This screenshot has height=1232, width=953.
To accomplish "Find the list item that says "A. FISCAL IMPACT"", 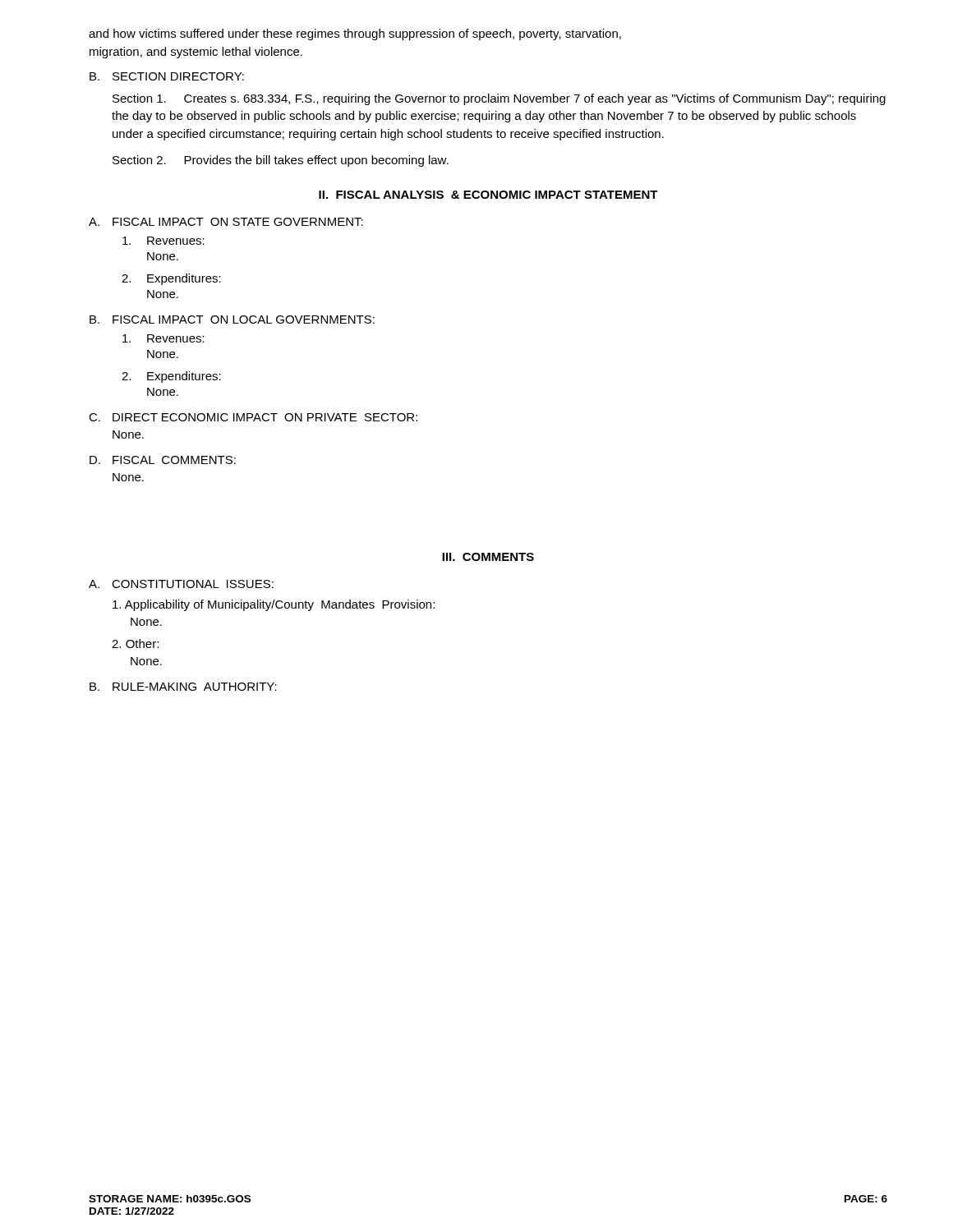I will coord(226,222).
